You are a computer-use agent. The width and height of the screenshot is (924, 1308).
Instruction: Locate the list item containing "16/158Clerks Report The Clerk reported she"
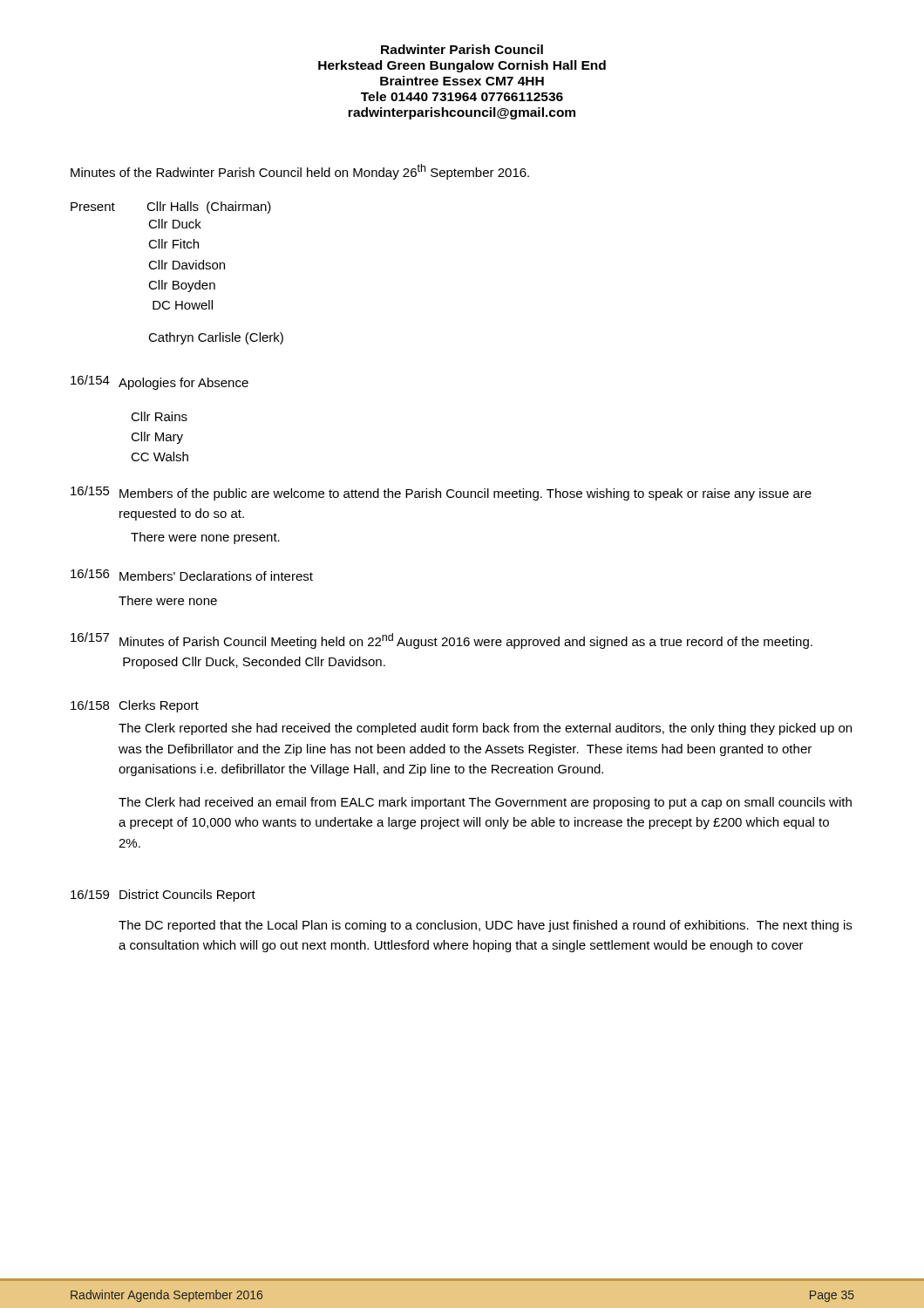tap(462, 775)
